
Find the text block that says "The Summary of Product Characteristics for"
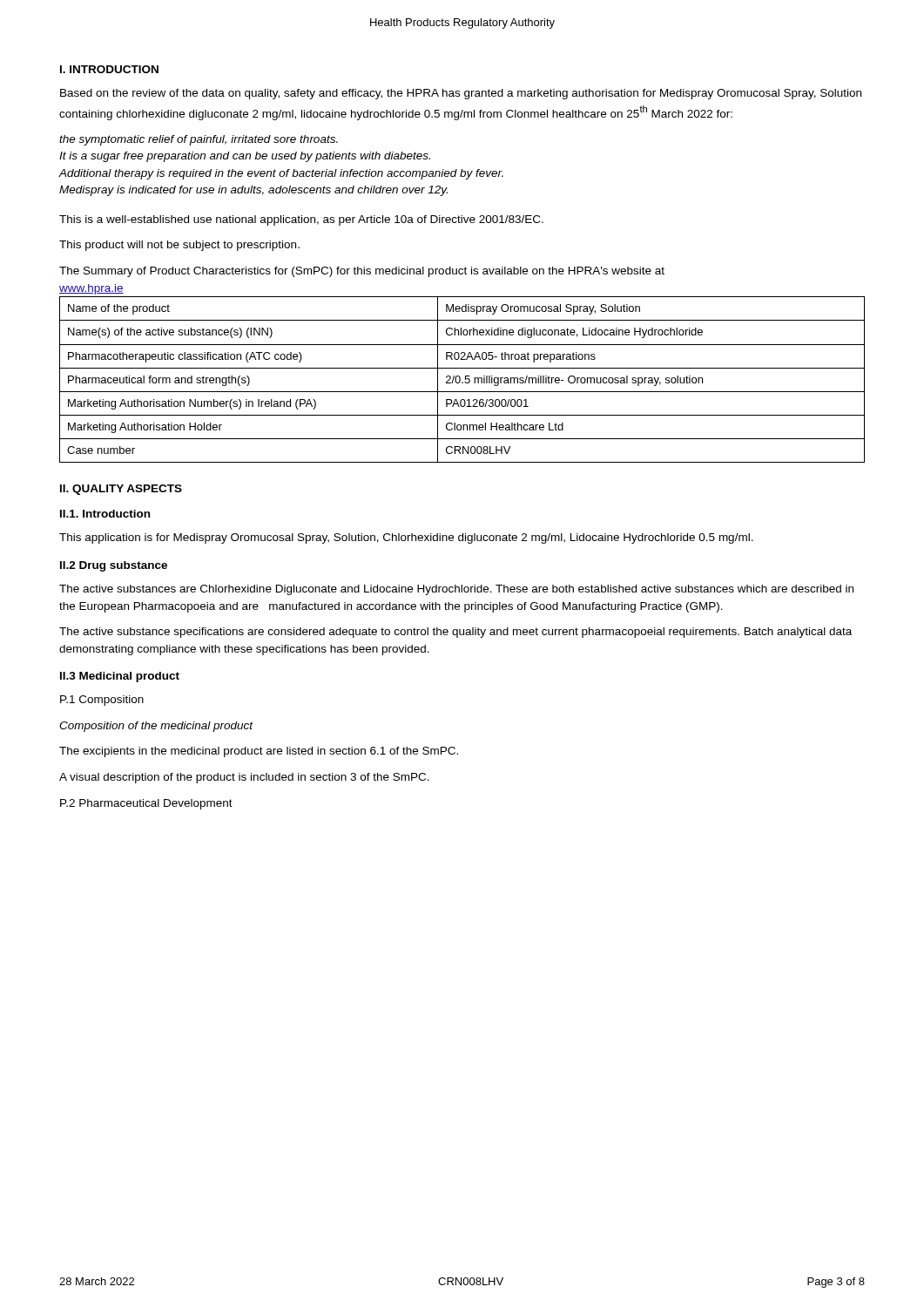tap(362, 271)
